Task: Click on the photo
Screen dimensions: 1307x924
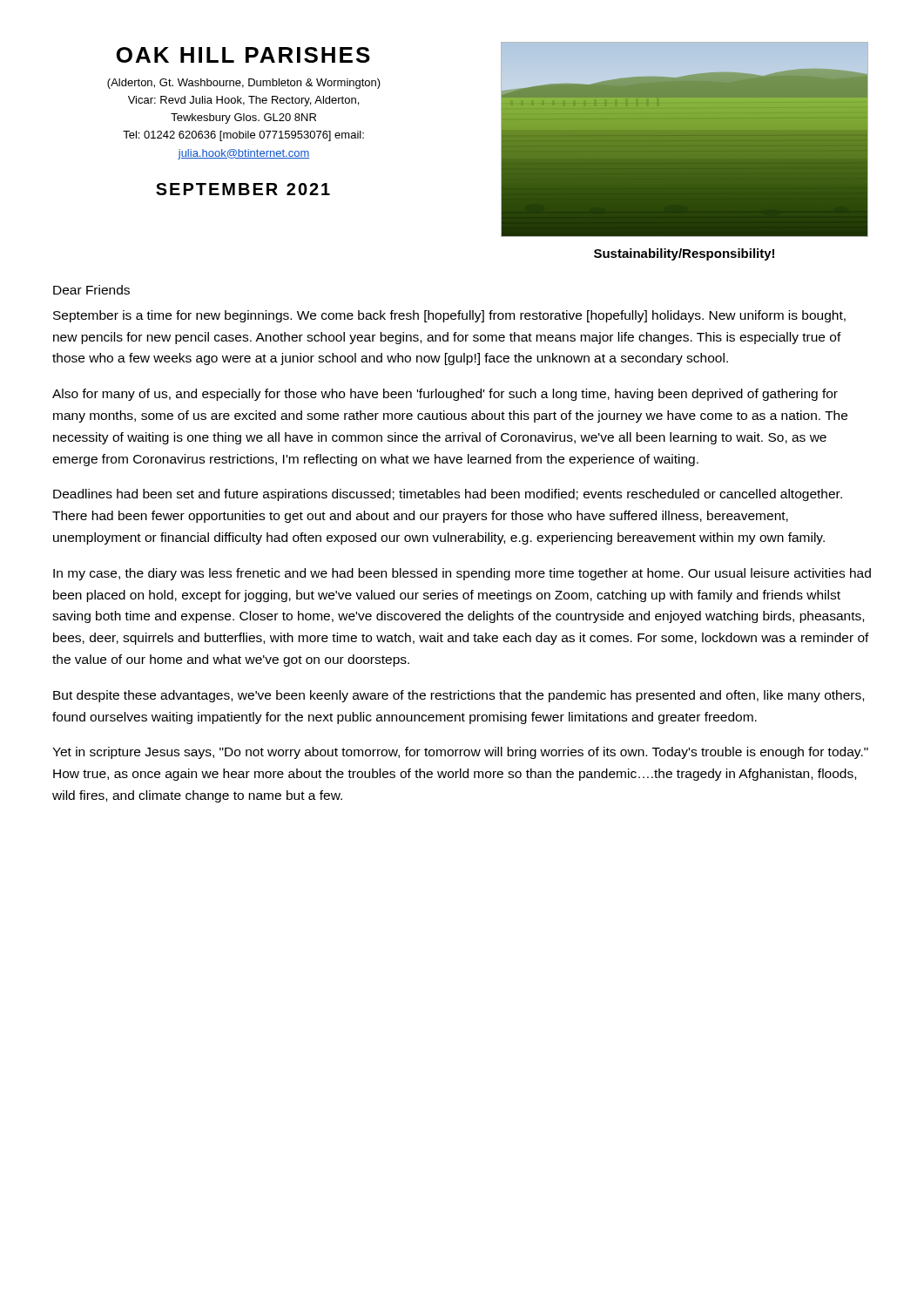Action: 684,139
